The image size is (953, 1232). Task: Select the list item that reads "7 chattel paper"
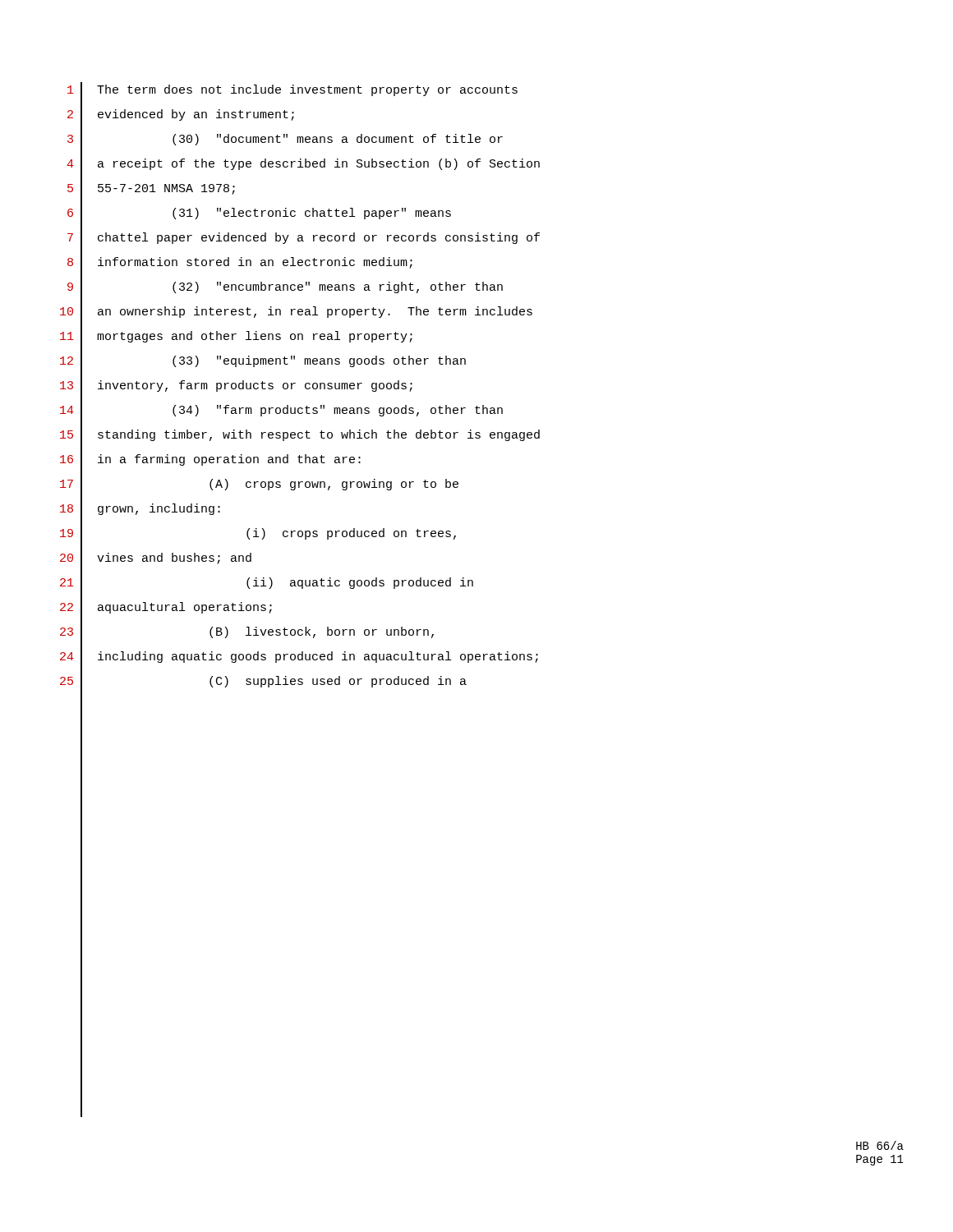[x=452, y=239]
